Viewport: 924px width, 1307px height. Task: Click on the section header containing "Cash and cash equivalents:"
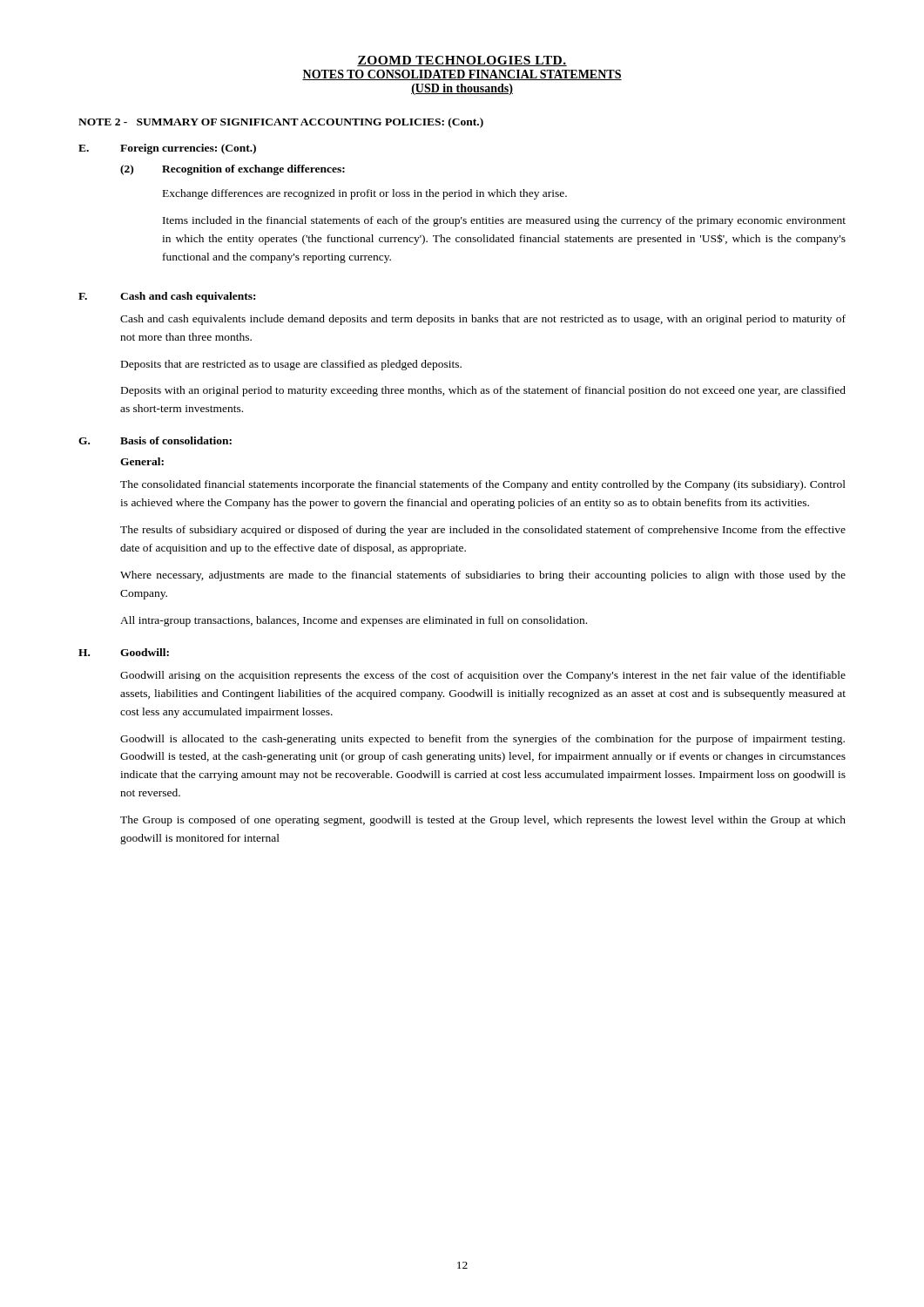point(188,296)
